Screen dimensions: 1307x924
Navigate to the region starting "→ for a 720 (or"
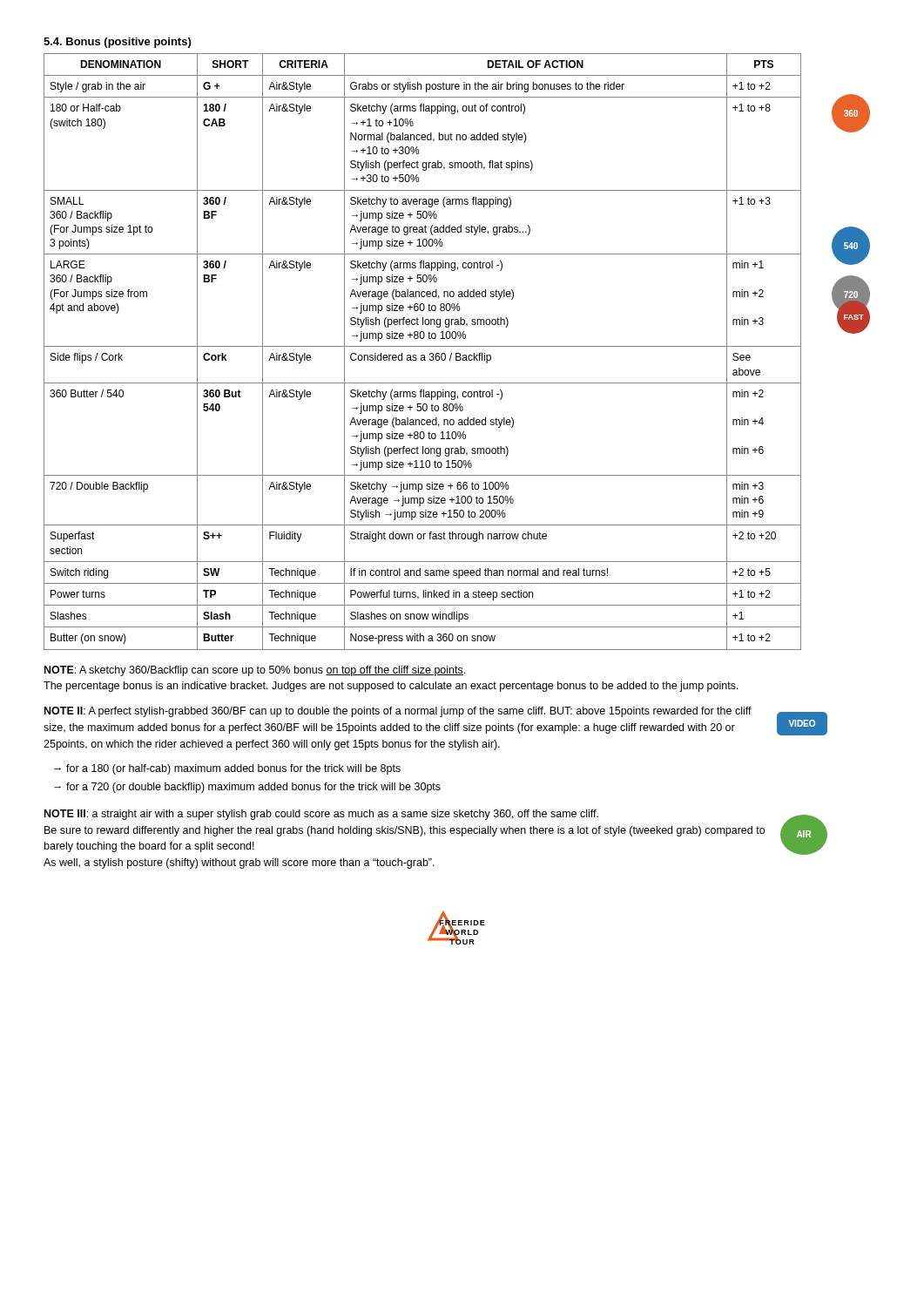tap(247, 787)
